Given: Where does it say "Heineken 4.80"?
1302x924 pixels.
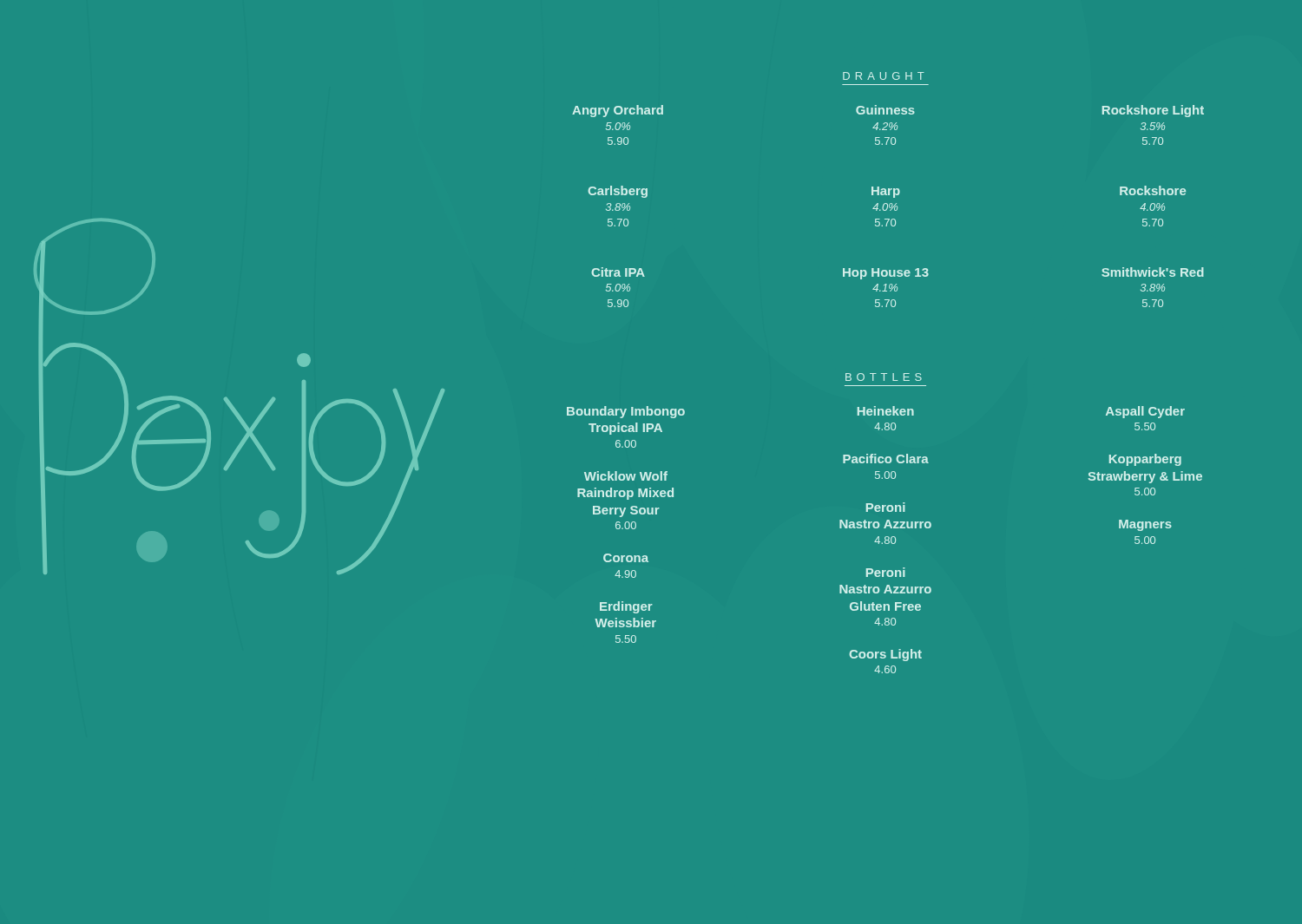Looking at the screenshot, I should (x=885, y=419).
